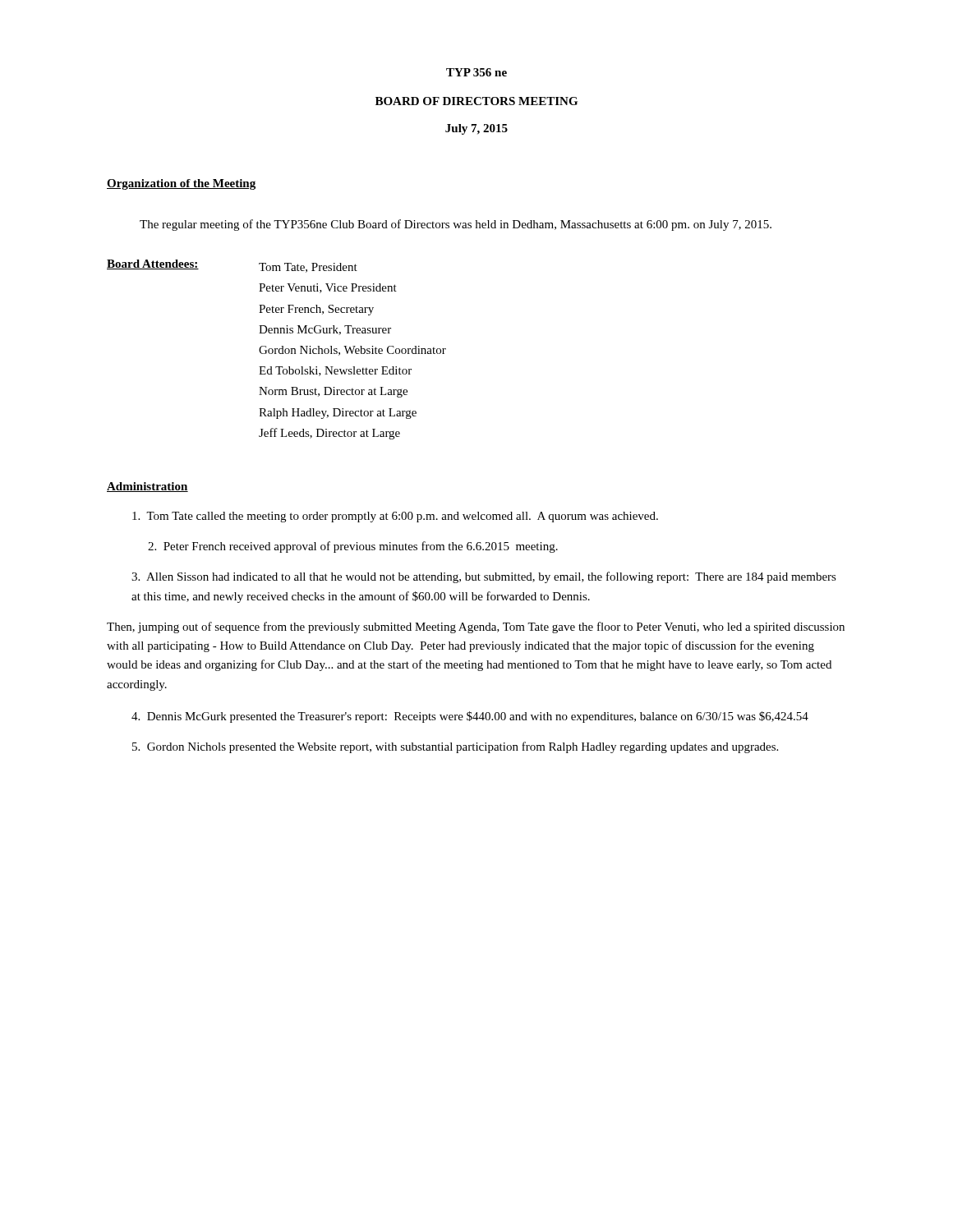Click on the element starting "4. Dennis McGurk presented the Treasurer's report:"
953x1232 pixels.
[470, 716]
